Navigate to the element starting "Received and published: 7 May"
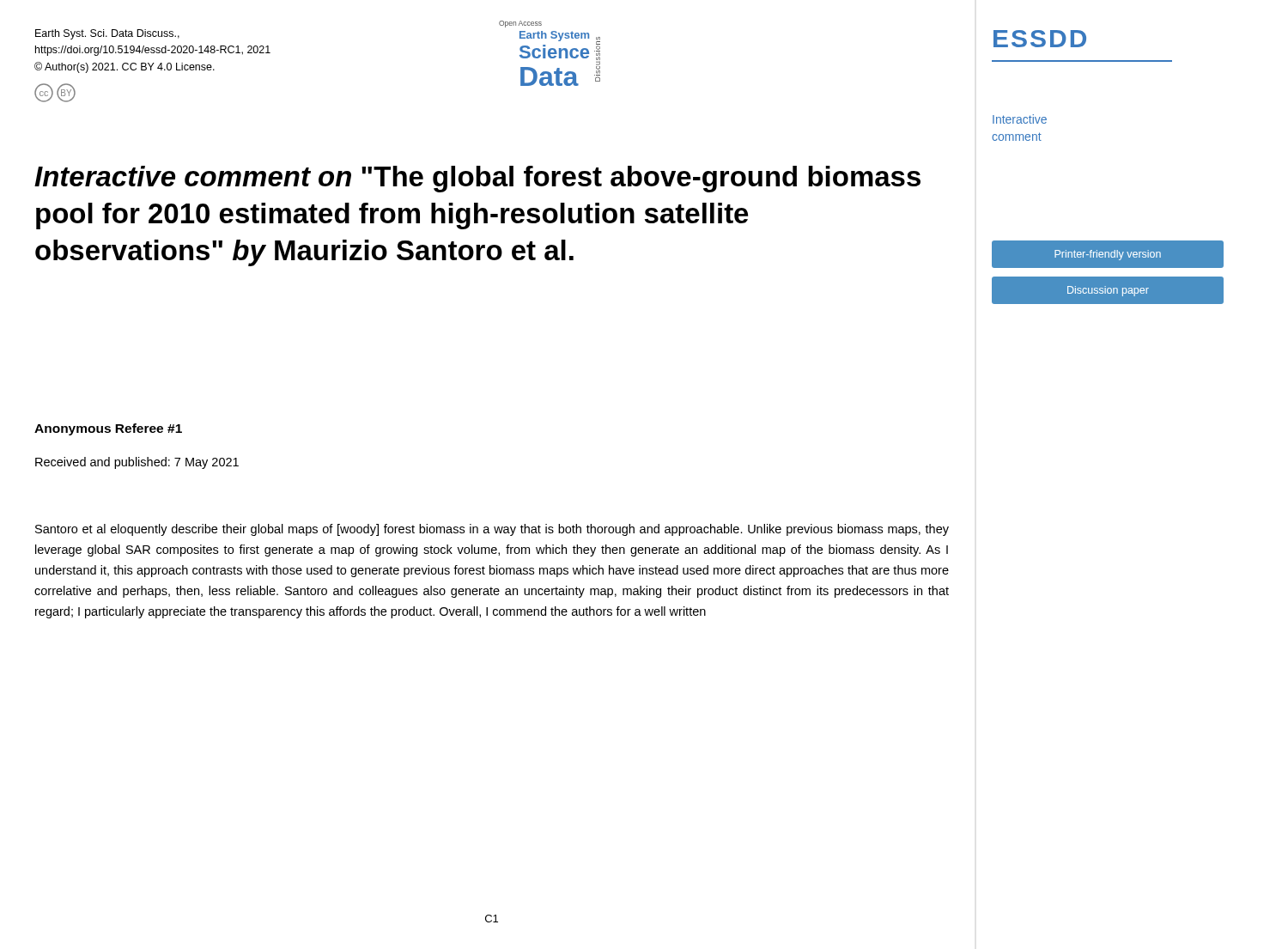Image resolution: width=1288 pixels, height=949 pixels. [137, 462]
